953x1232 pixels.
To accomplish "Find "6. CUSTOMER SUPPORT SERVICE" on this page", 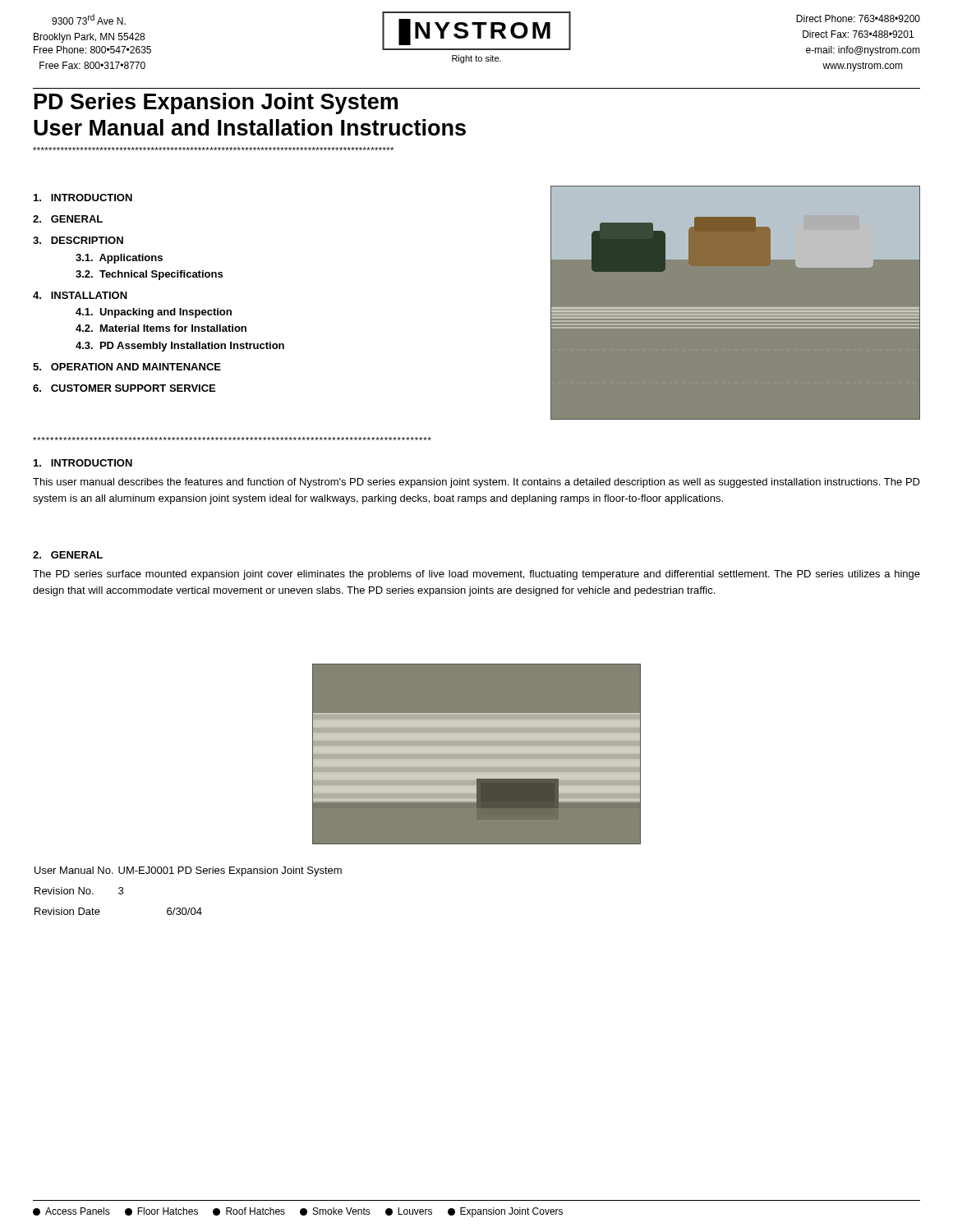I will [124, 388].
